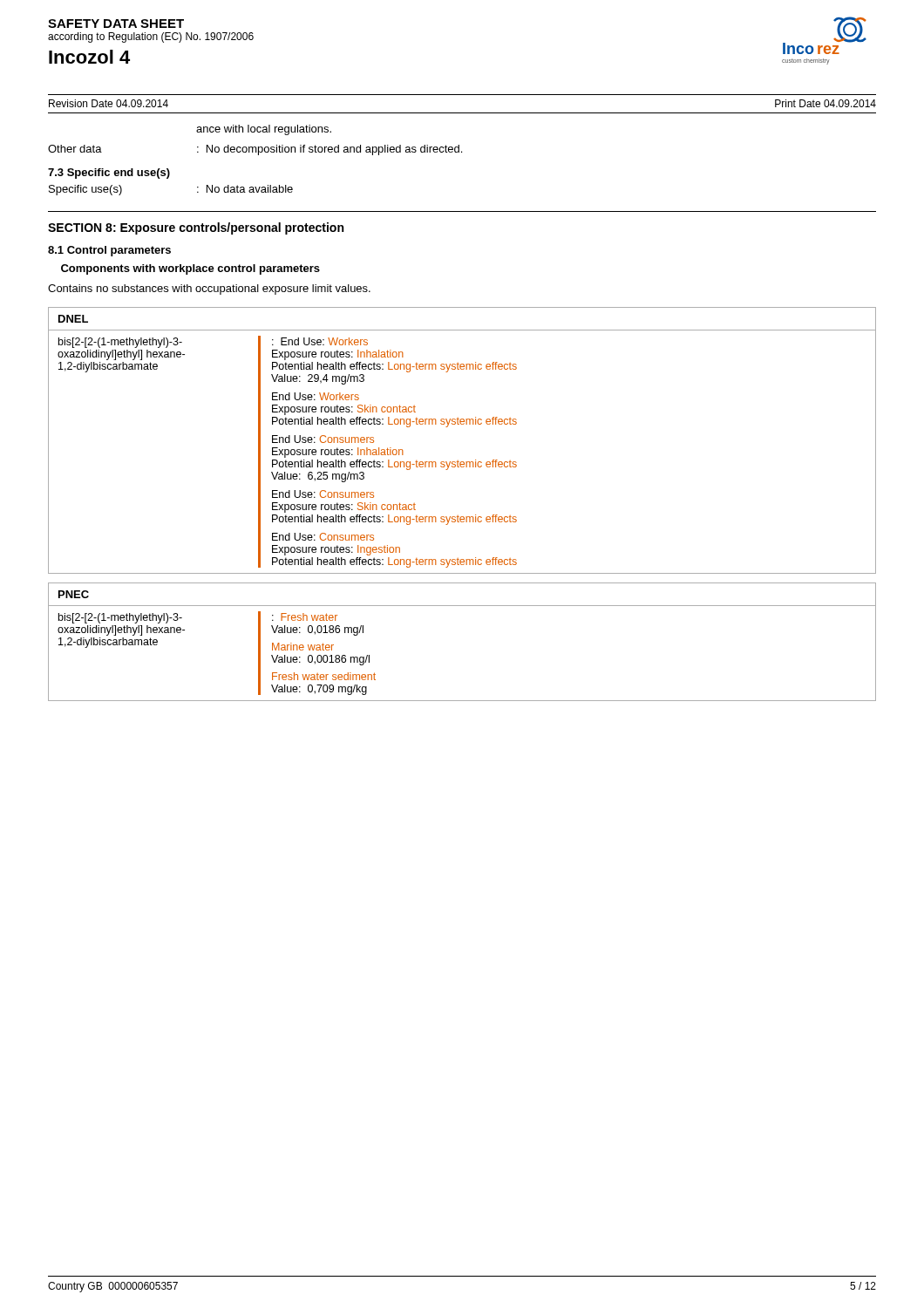Locate the table with the text "PNEC bis[2-[2-(1-methylethyl)-3-oxazolidinyl]ethyl] hexane-1,2-diylbiscarbamate :"
The image size is (924, 1308).
pyautogui.click(x=462, y=642)
